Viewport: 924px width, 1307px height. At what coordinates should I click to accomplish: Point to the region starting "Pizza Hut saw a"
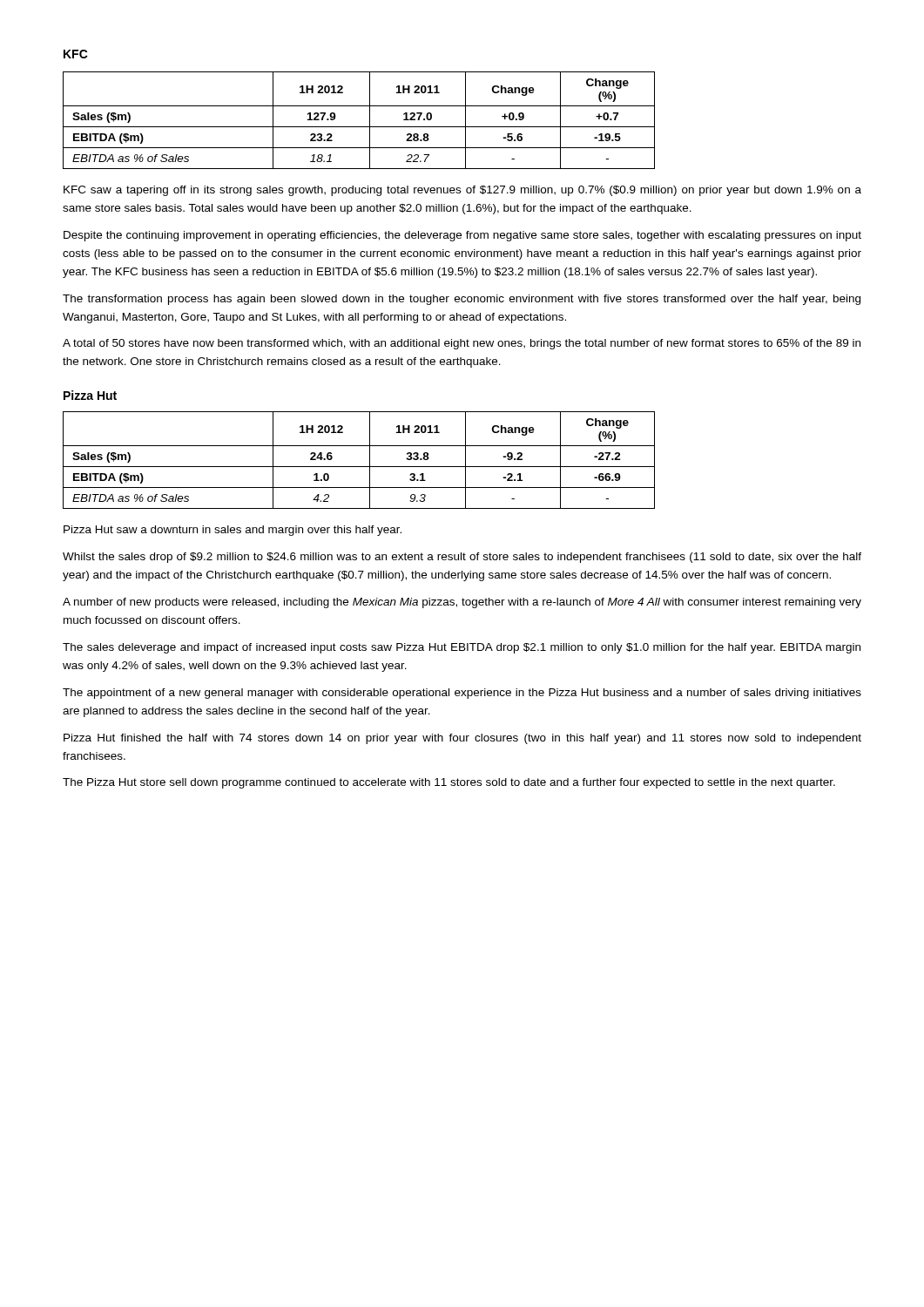233,530
